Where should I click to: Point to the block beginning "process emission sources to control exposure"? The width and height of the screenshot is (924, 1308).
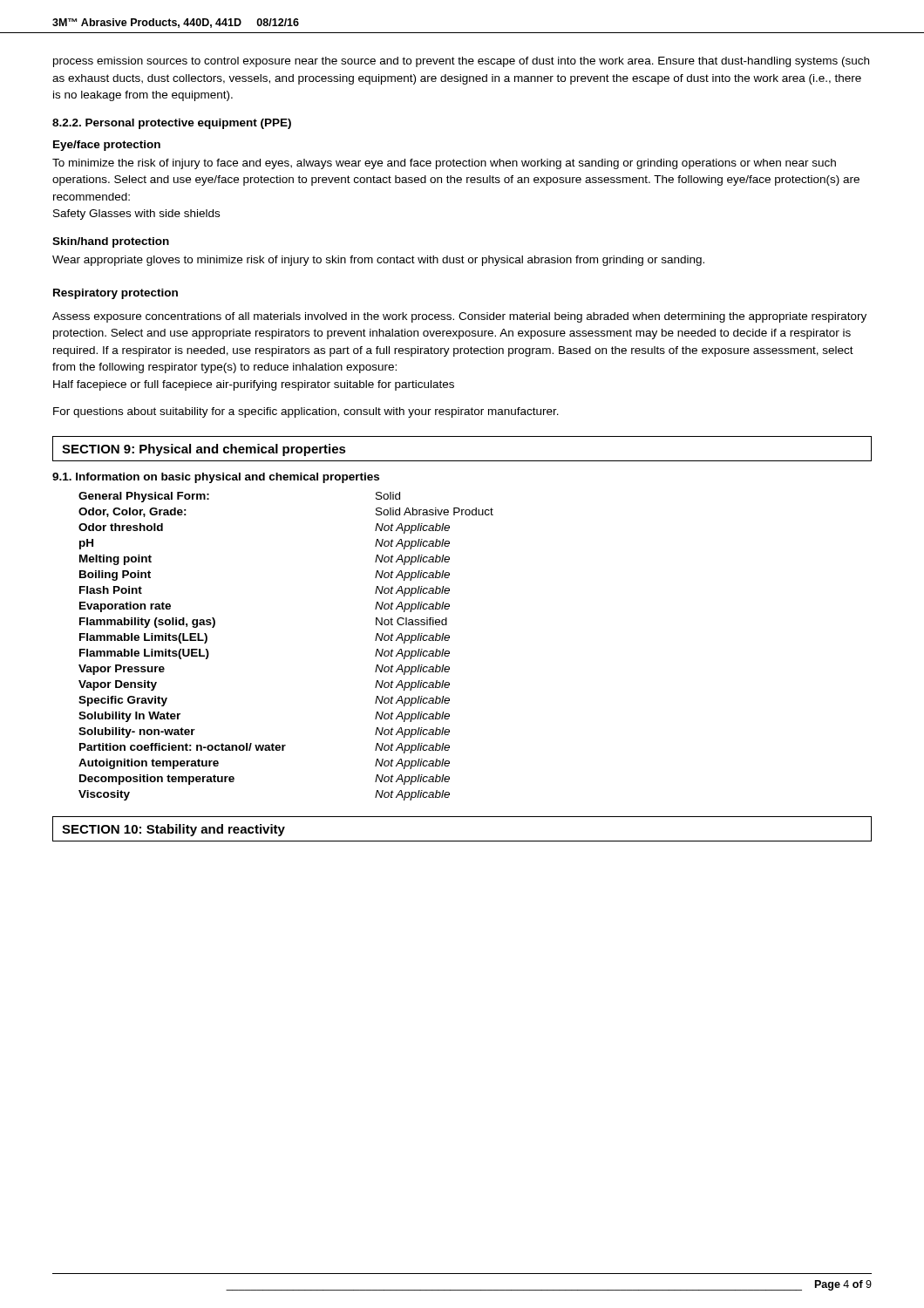click(x=461, y=78)
